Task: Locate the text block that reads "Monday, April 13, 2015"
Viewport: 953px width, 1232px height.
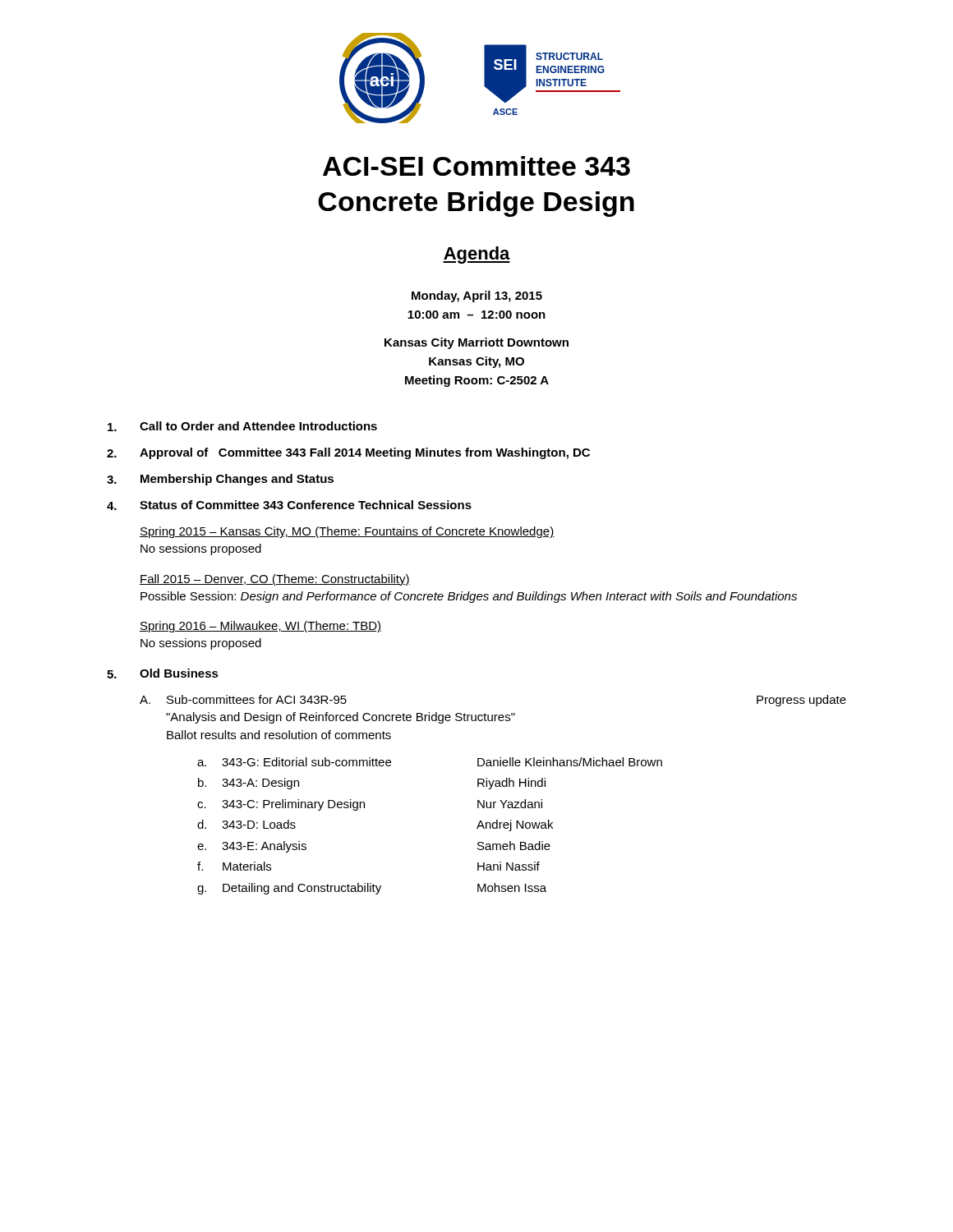Action: coord(476,305)
